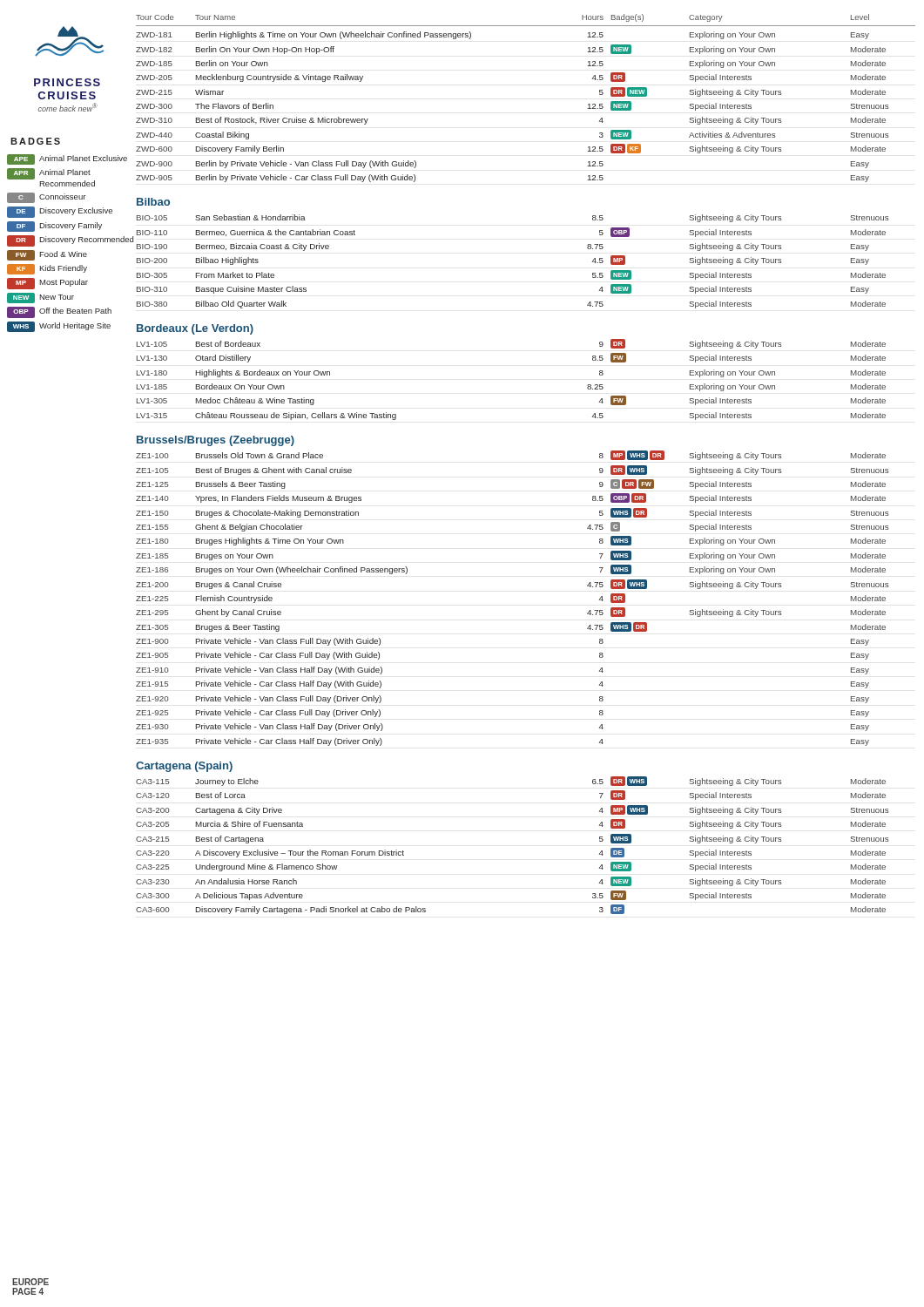Navigate to the region starting "DR Discovery Recommended"
Screen dimensions: 1307x924
coord(70,240)
